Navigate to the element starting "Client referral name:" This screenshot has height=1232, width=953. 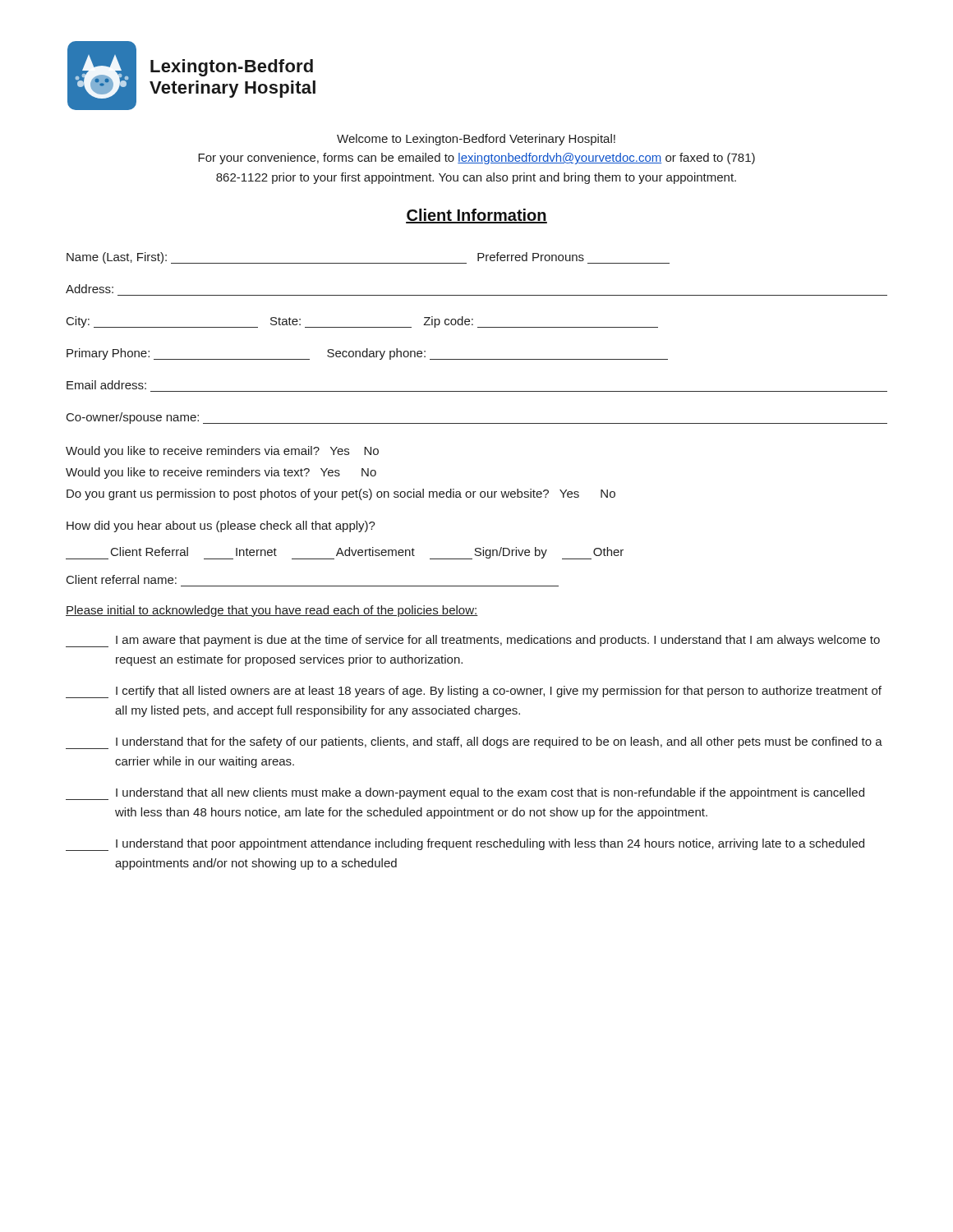[312, 578]
